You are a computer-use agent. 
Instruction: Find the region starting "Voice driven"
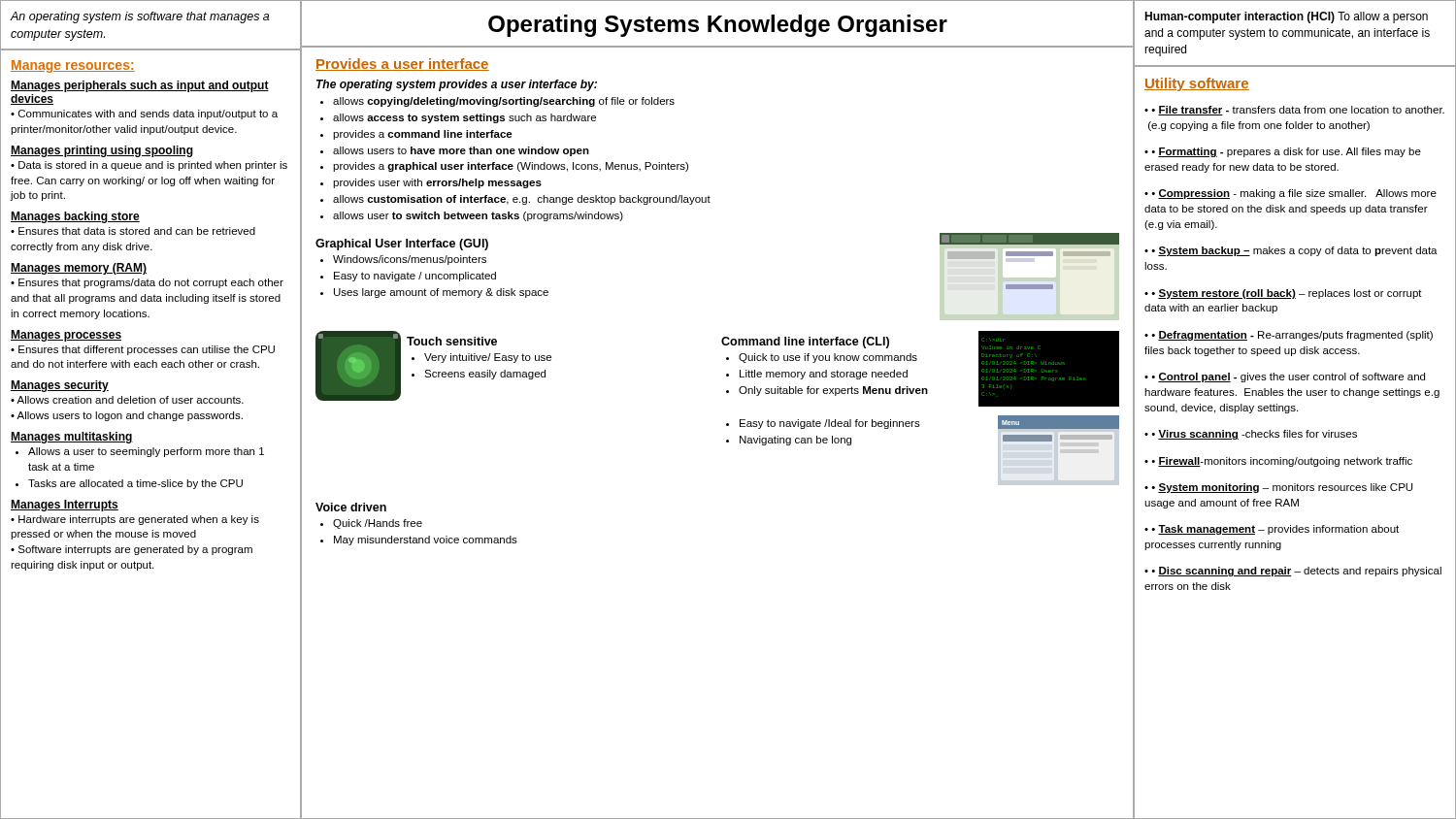pos(351,507)
